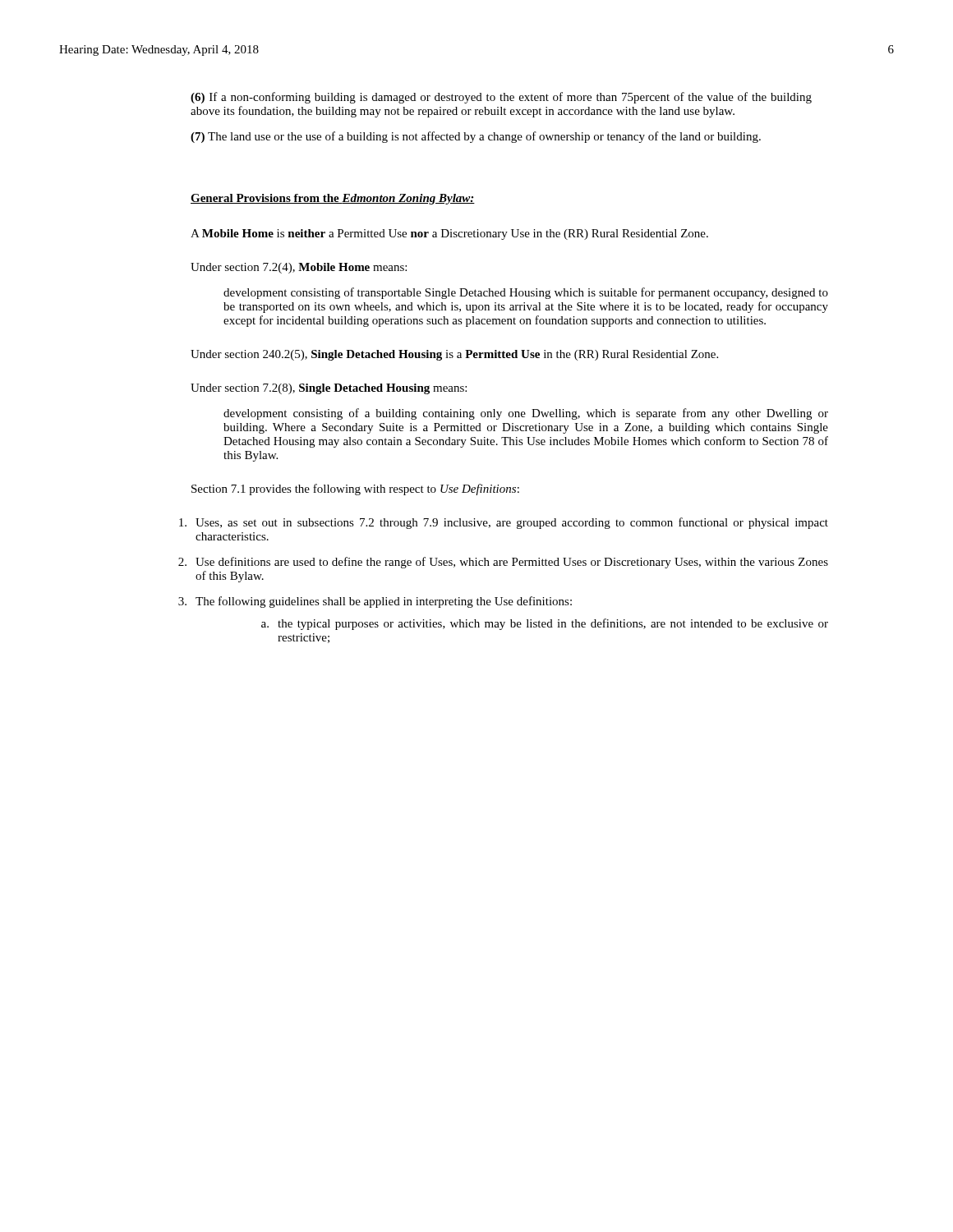Find the block on this page that starts "a. the typical purposes or activities, which may"
The image size is (953, 1232).
point(536,631)
